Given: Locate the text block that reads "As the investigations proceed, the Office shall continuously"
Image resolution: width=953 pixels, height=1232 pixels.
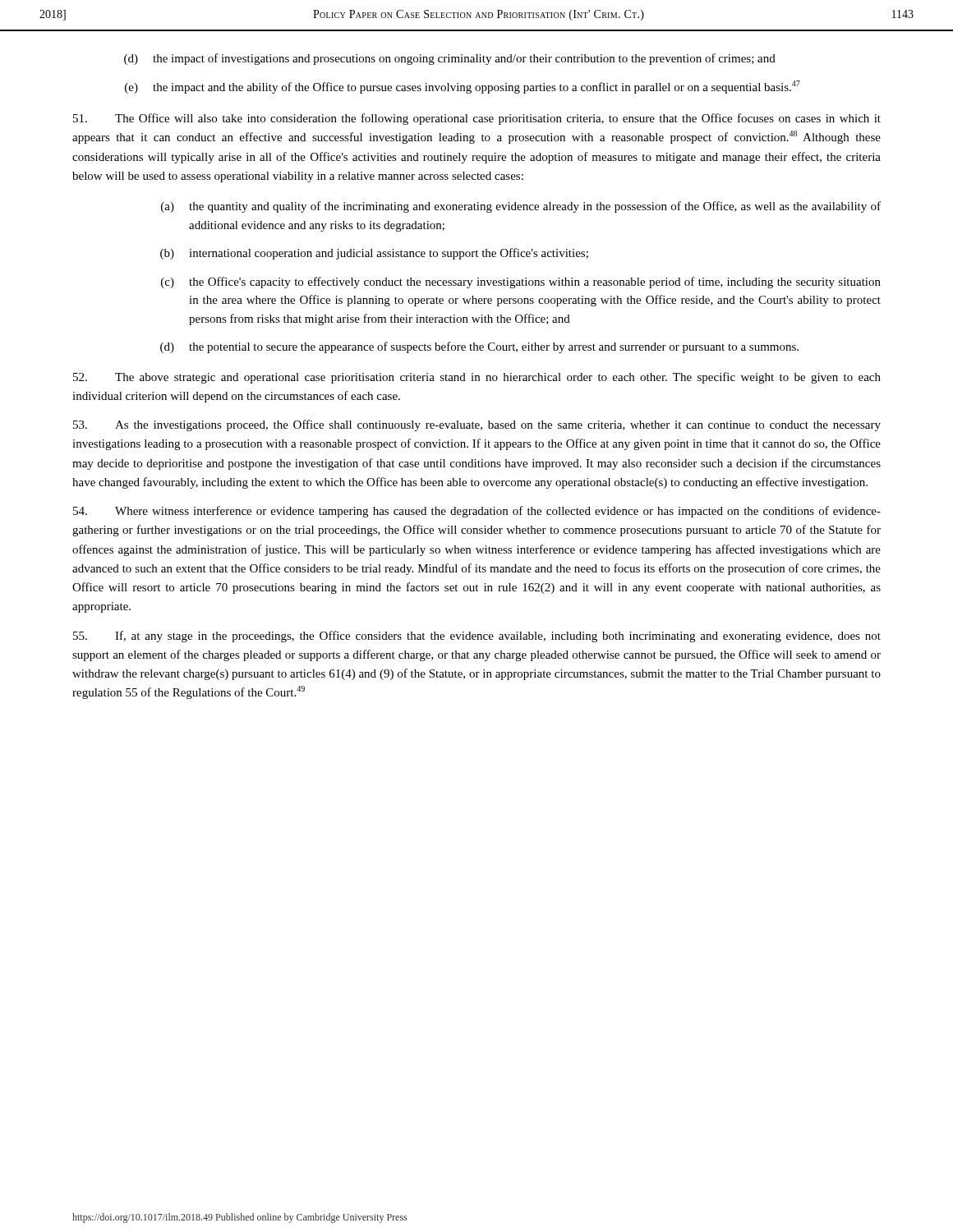Looking at the screenshot, I should [x=476, y=452].
